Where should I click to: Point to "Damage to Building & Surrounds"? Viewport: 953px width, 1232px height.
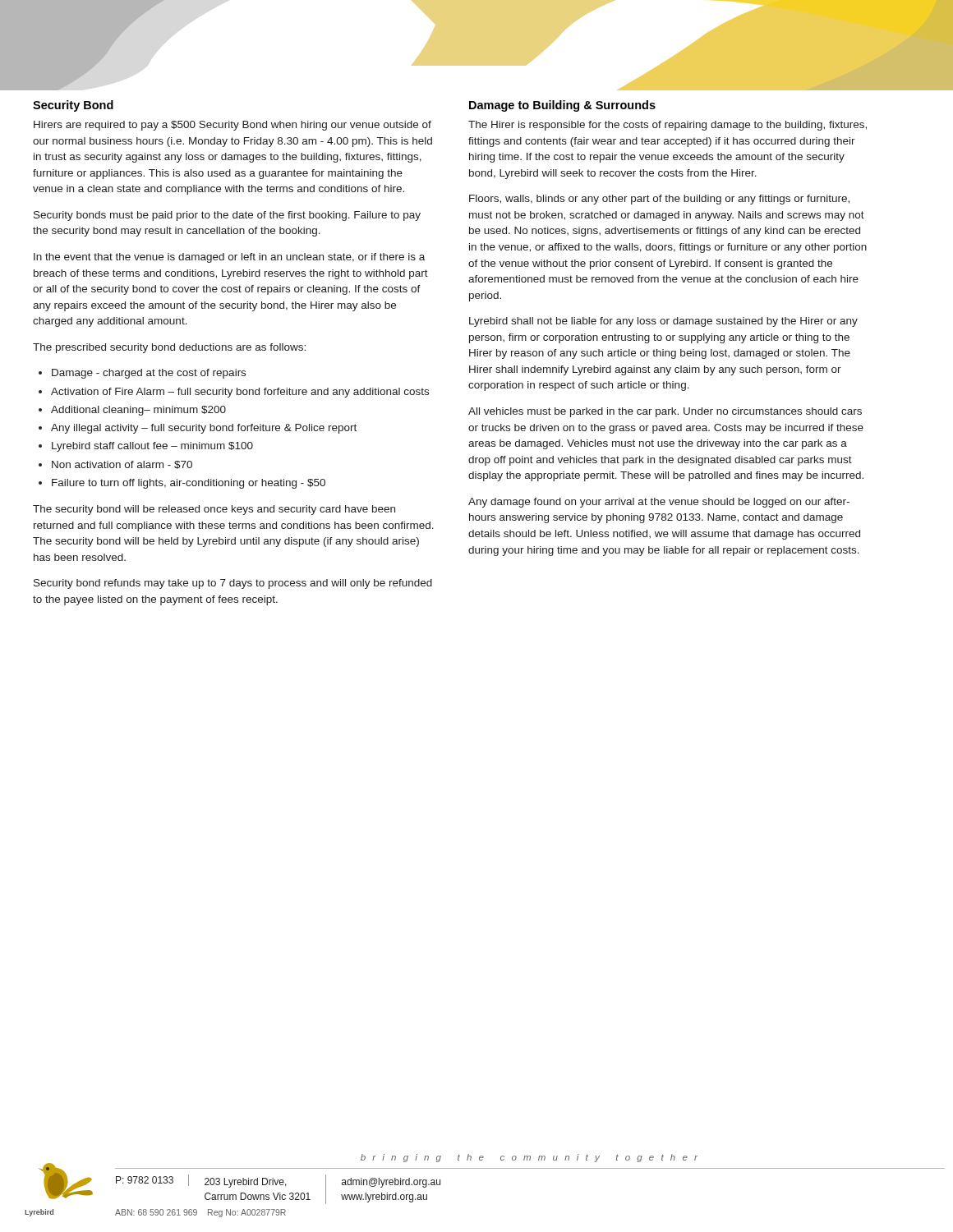point(562,105)
